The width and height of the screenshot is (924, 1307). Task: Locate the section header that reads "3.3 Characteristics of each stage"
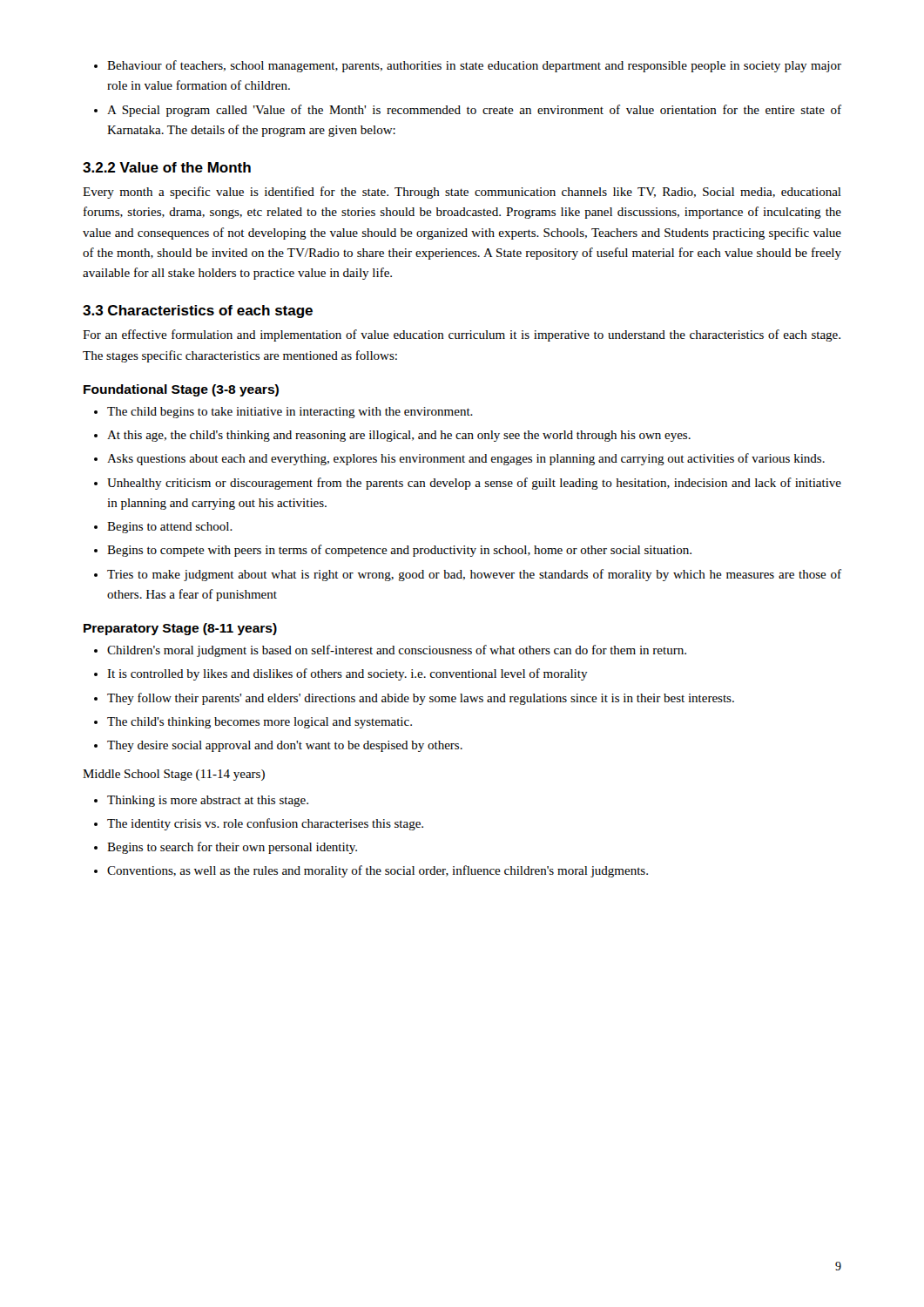[x=198, y=311]
